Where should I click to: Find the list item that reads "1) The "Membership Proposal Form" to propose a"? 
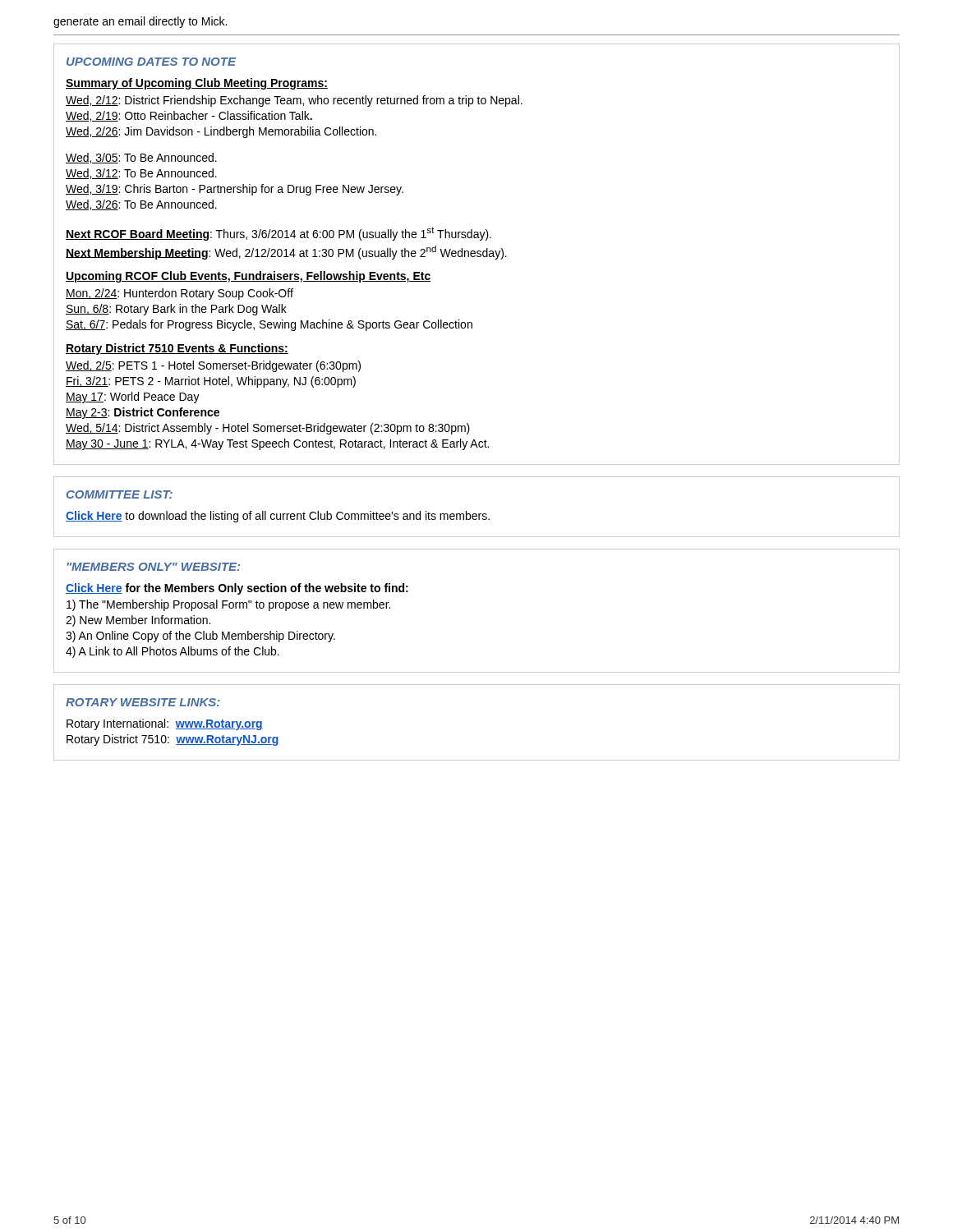click(229, 605)
